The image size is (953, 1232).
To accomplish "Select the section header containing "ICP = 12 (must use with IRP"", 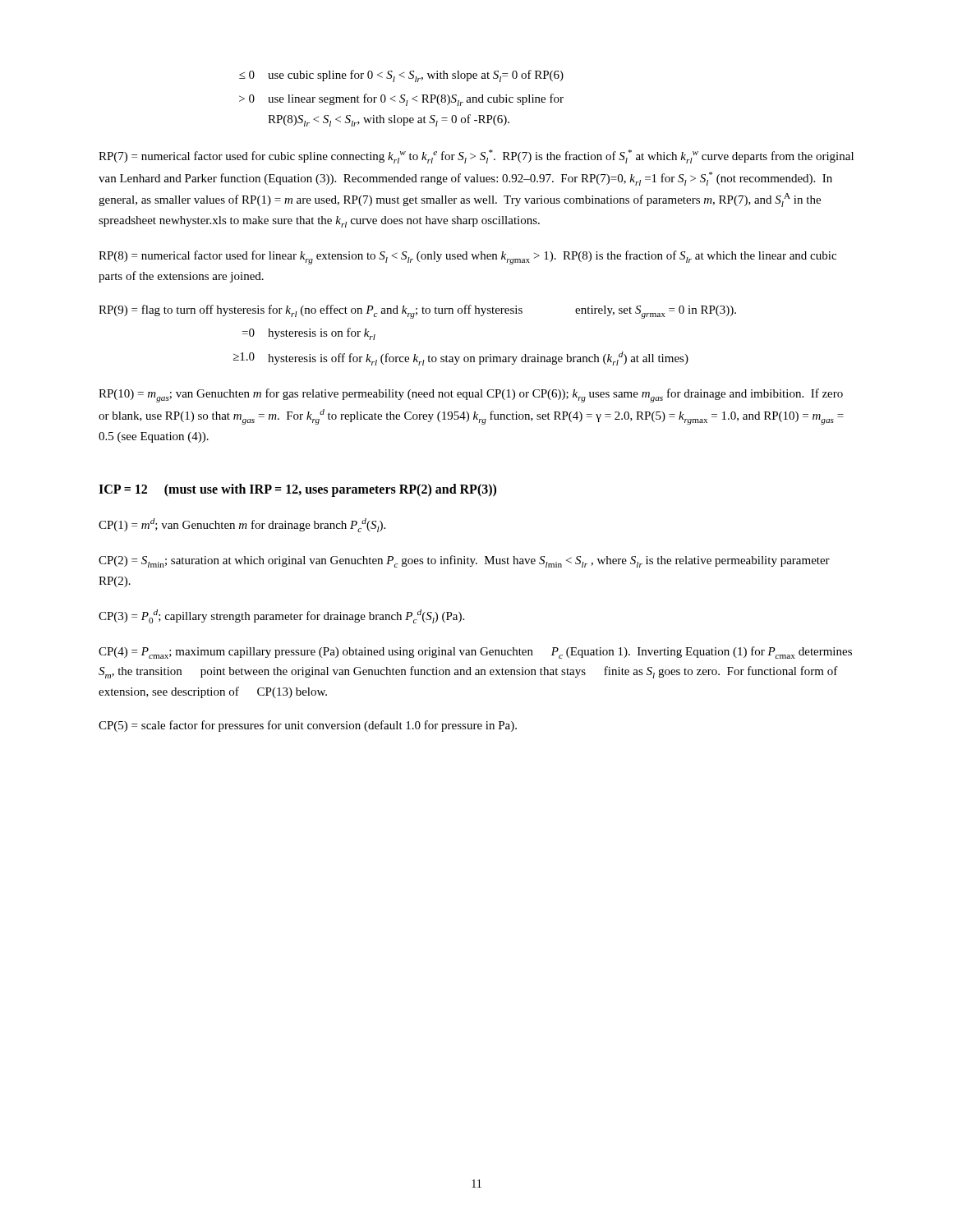I will click(x=298, y=489).
